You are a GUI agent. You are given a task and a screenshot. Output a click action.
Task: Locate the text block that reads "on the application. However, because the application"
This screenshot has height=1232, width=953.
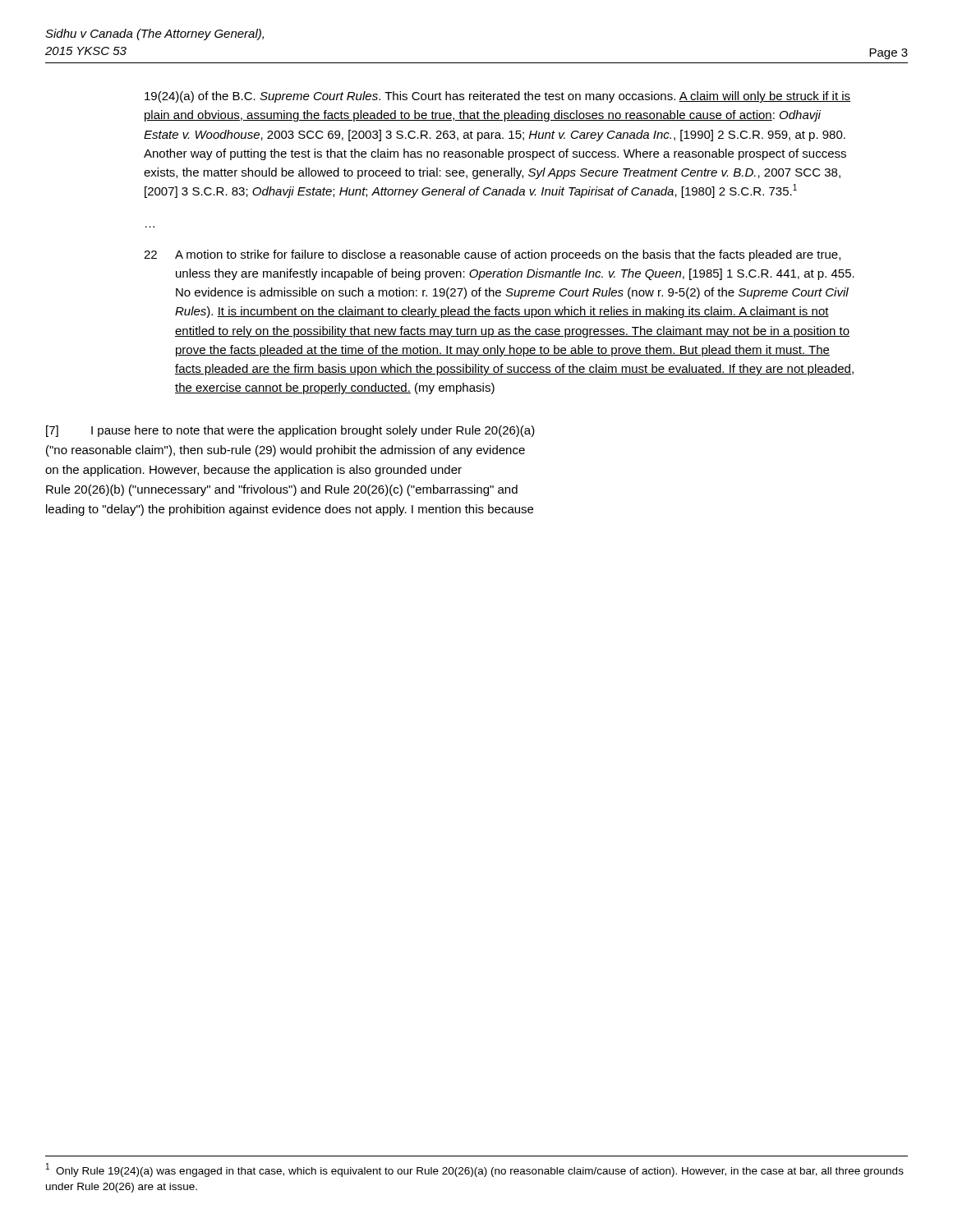(x=253, y=469)
